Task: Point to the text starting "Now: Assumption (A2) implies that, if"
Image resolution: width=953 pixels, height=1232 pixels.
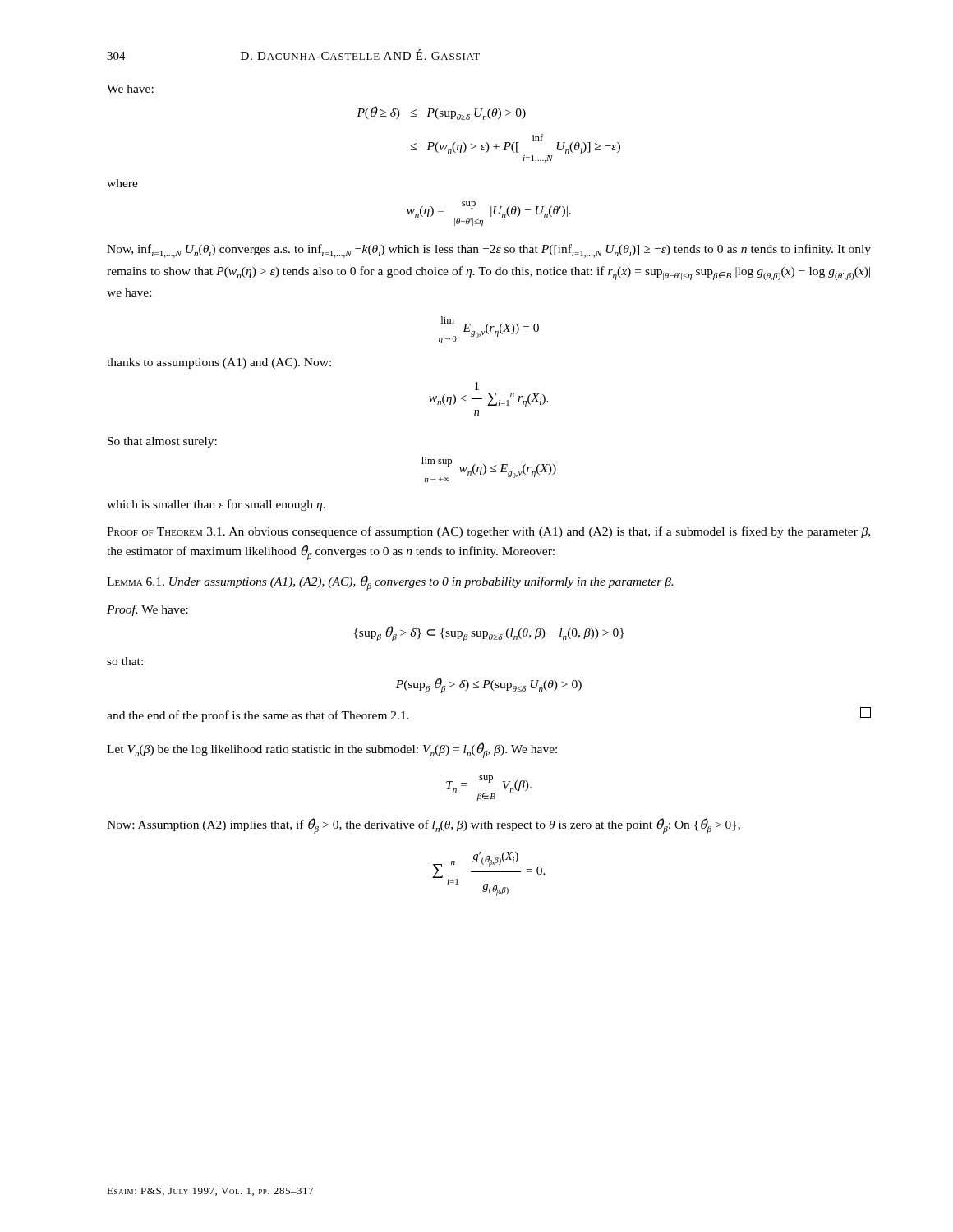Action: pos(424,825)
